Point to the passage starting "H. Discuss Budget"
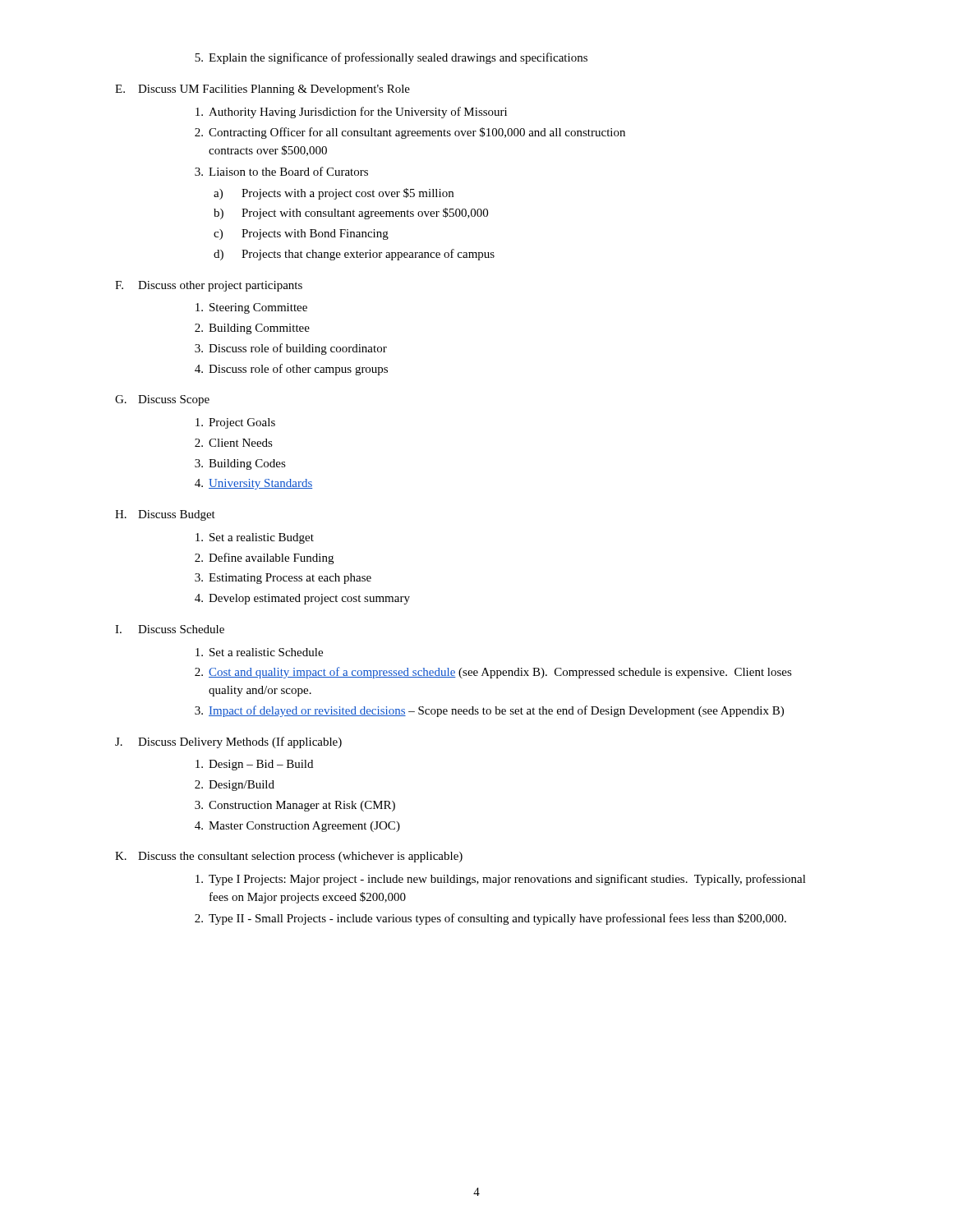953x1232 pixels. click(x=165, y=515)
